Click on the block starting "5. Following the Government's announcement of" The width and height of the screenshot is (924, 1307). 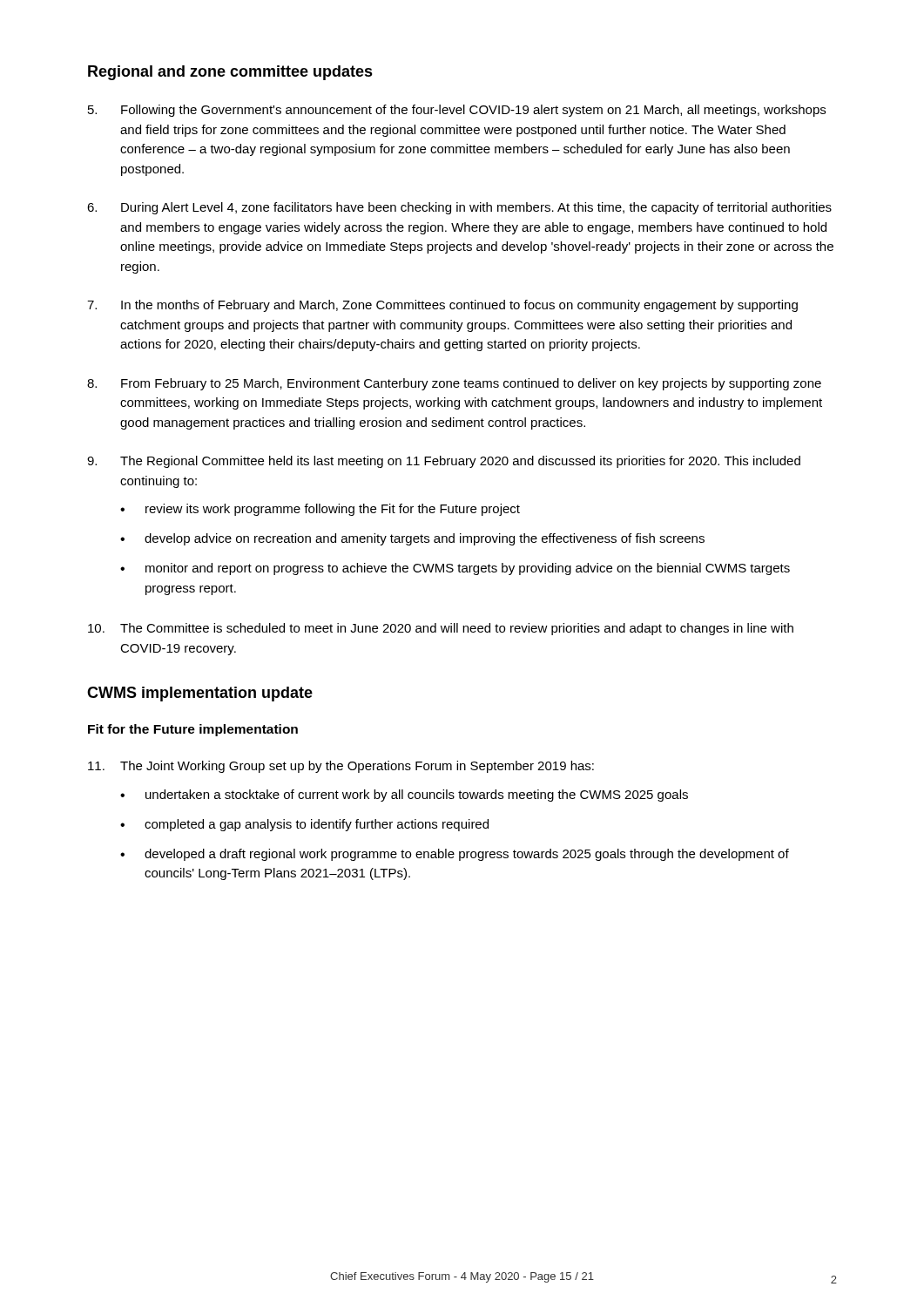click(x=462, y=139)
